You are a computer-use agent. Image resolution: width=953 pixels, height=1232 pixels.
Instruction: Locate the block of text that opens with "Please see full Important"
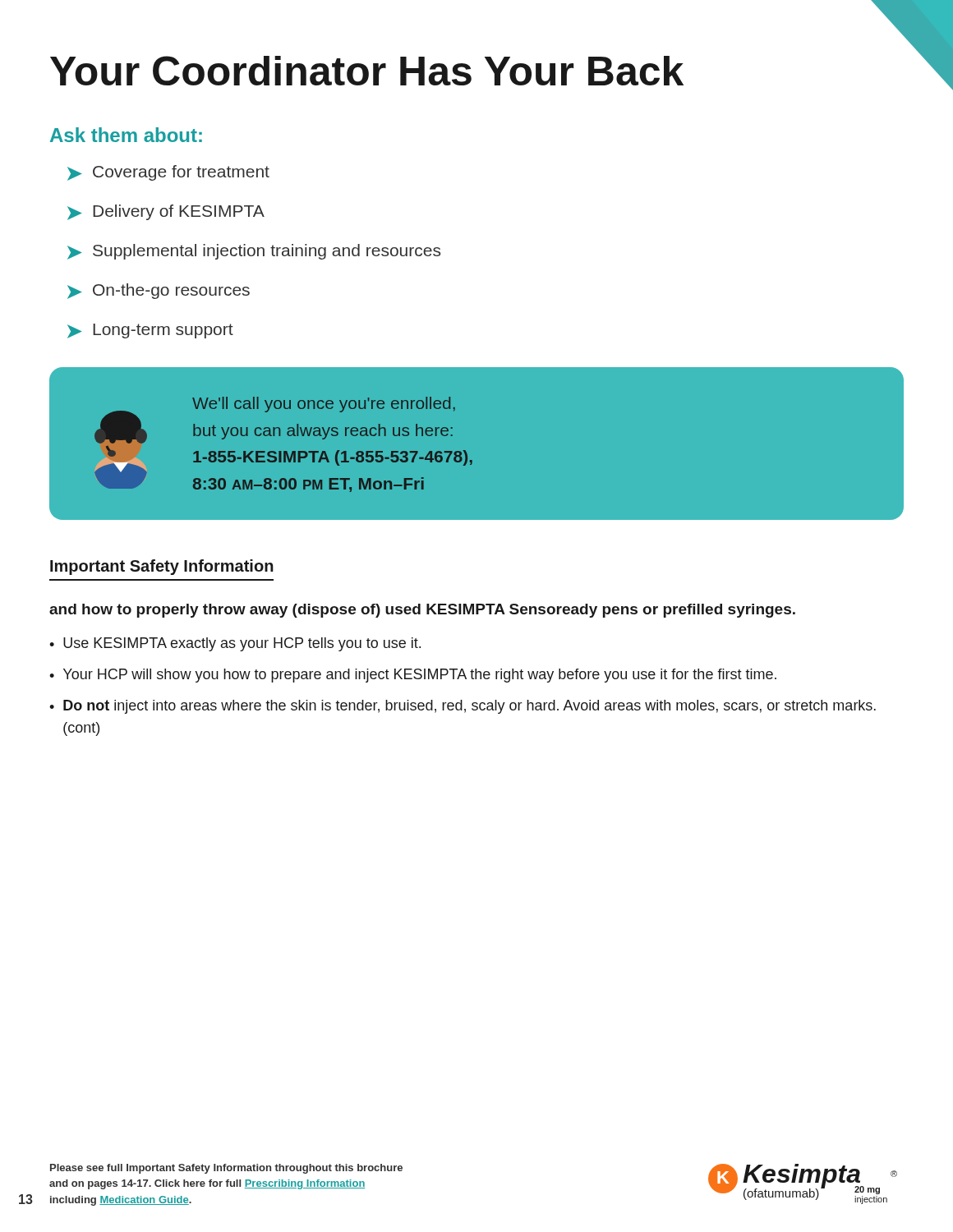(226, 1183)
